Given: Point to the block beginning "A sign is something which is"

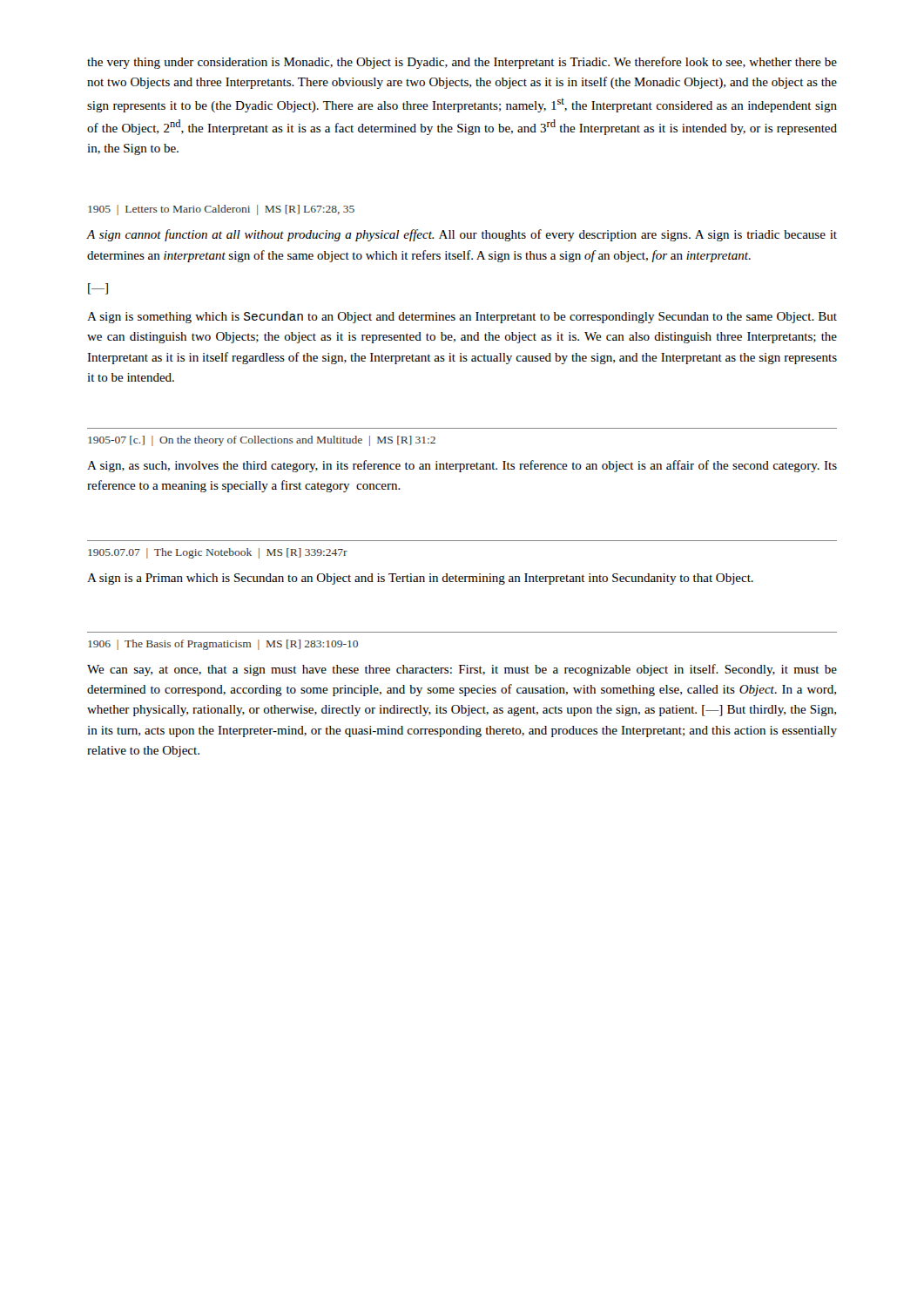Looking at the screenshot, I should (x=462, y=347).
